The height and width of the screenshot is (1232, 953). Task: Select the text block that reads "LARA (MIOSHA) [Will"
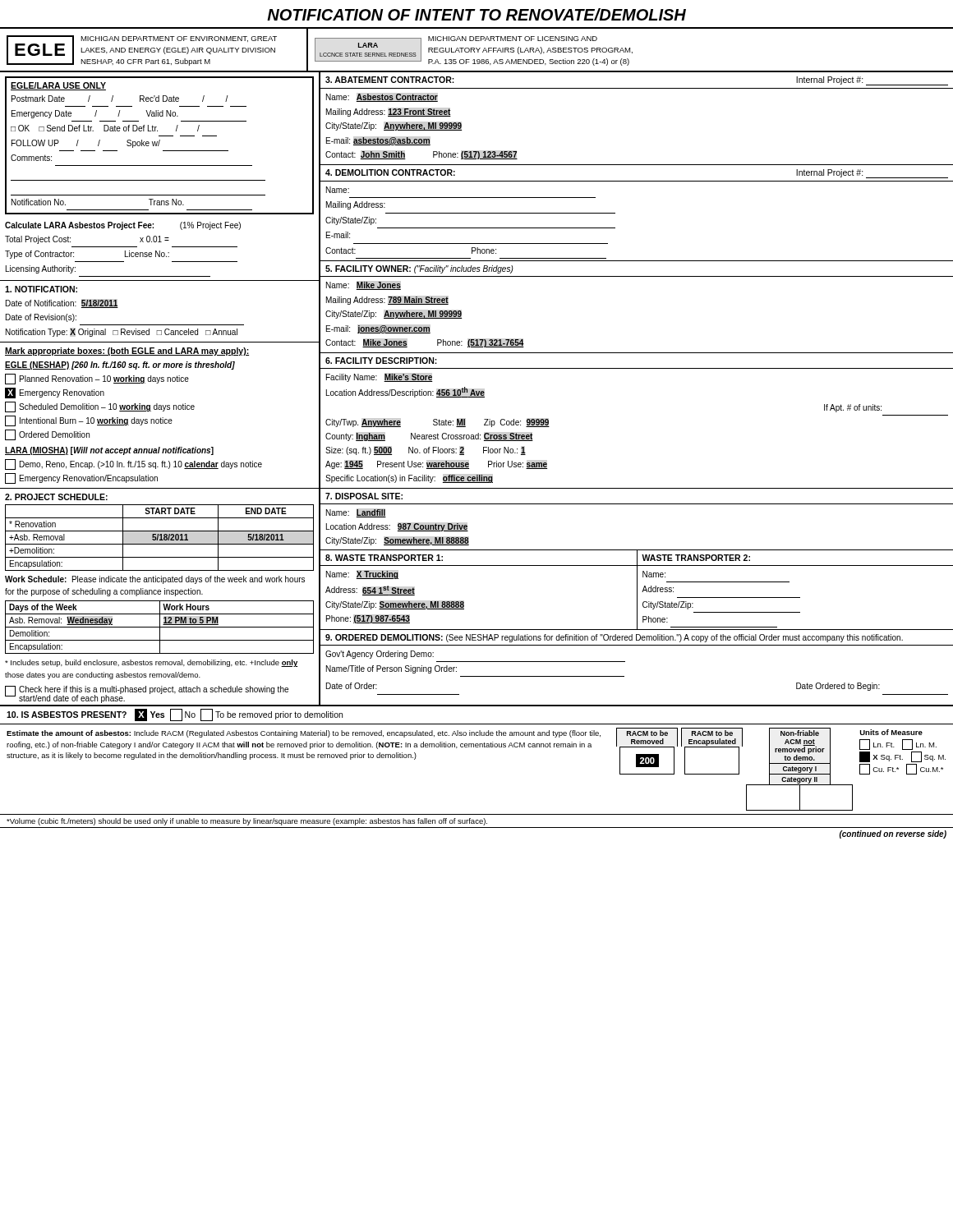(x=159, y=465)
